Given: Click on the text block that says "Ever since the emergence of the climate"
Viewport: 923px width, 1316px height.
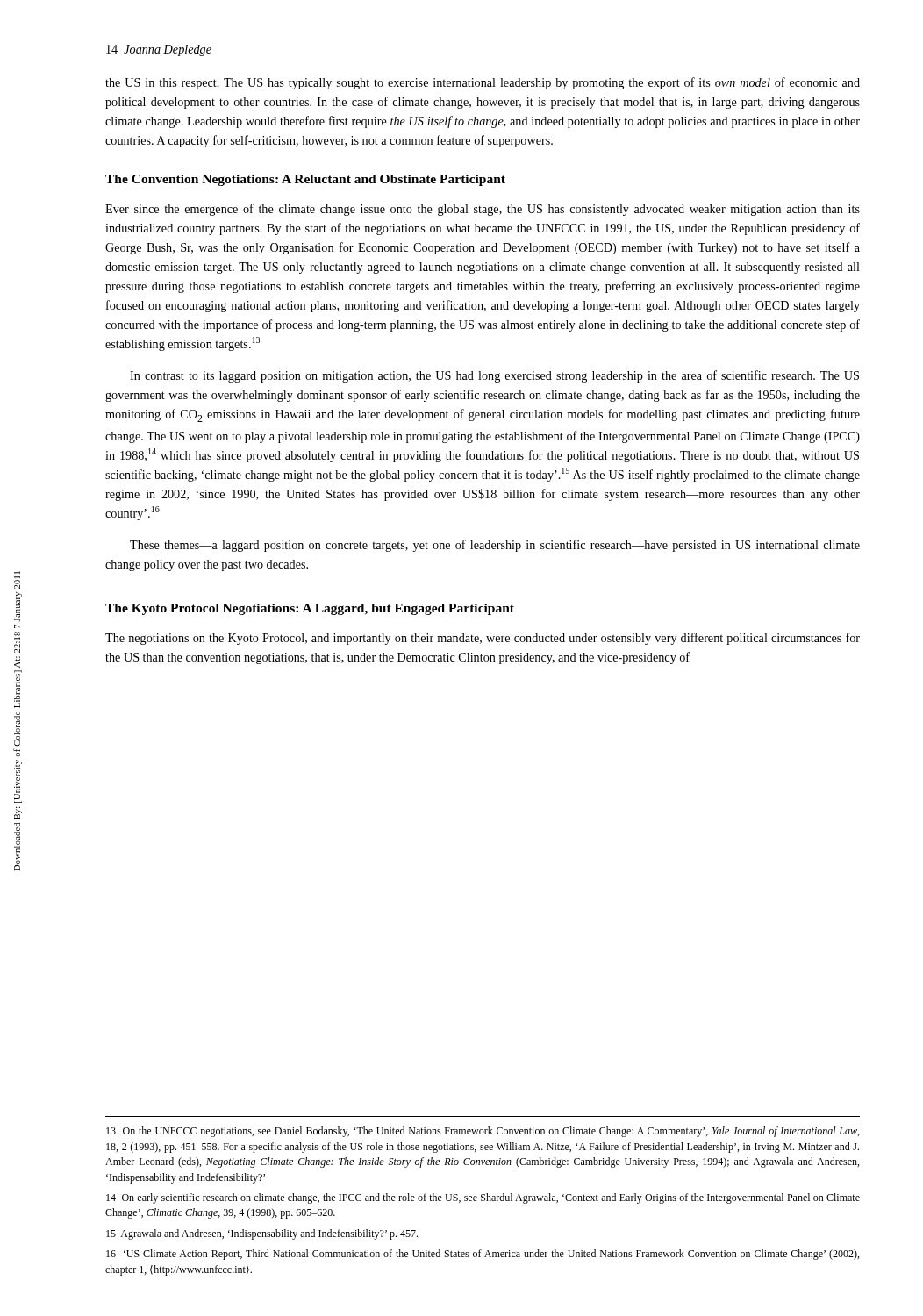Looking at the screenshot, I should click(483, 387).
